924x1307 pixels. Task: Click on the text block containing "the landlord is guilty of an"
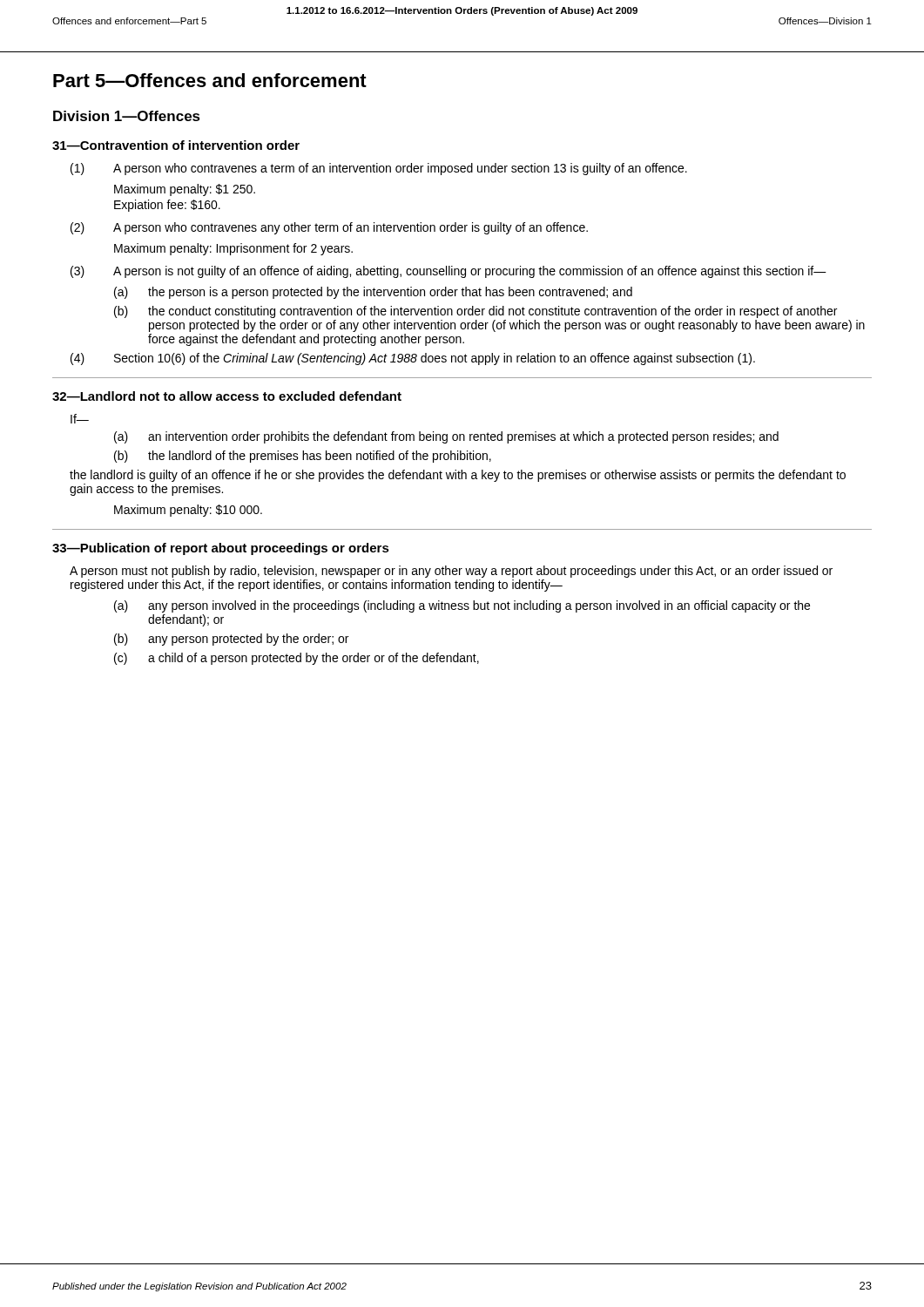(458, 476)
